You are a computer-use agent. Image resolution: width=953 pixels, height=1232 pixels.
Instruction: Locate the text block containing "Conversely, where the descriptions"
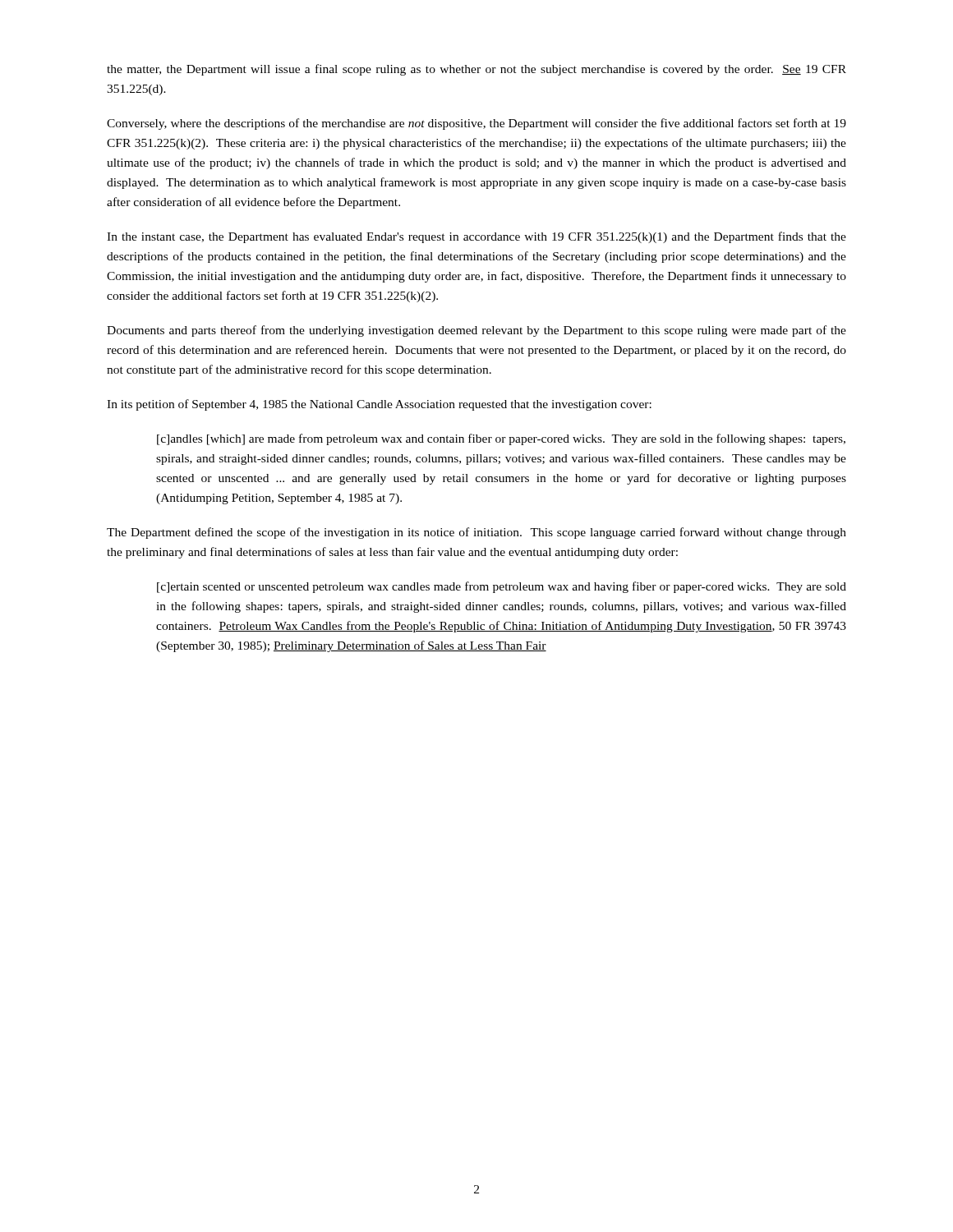click(476, 162)
